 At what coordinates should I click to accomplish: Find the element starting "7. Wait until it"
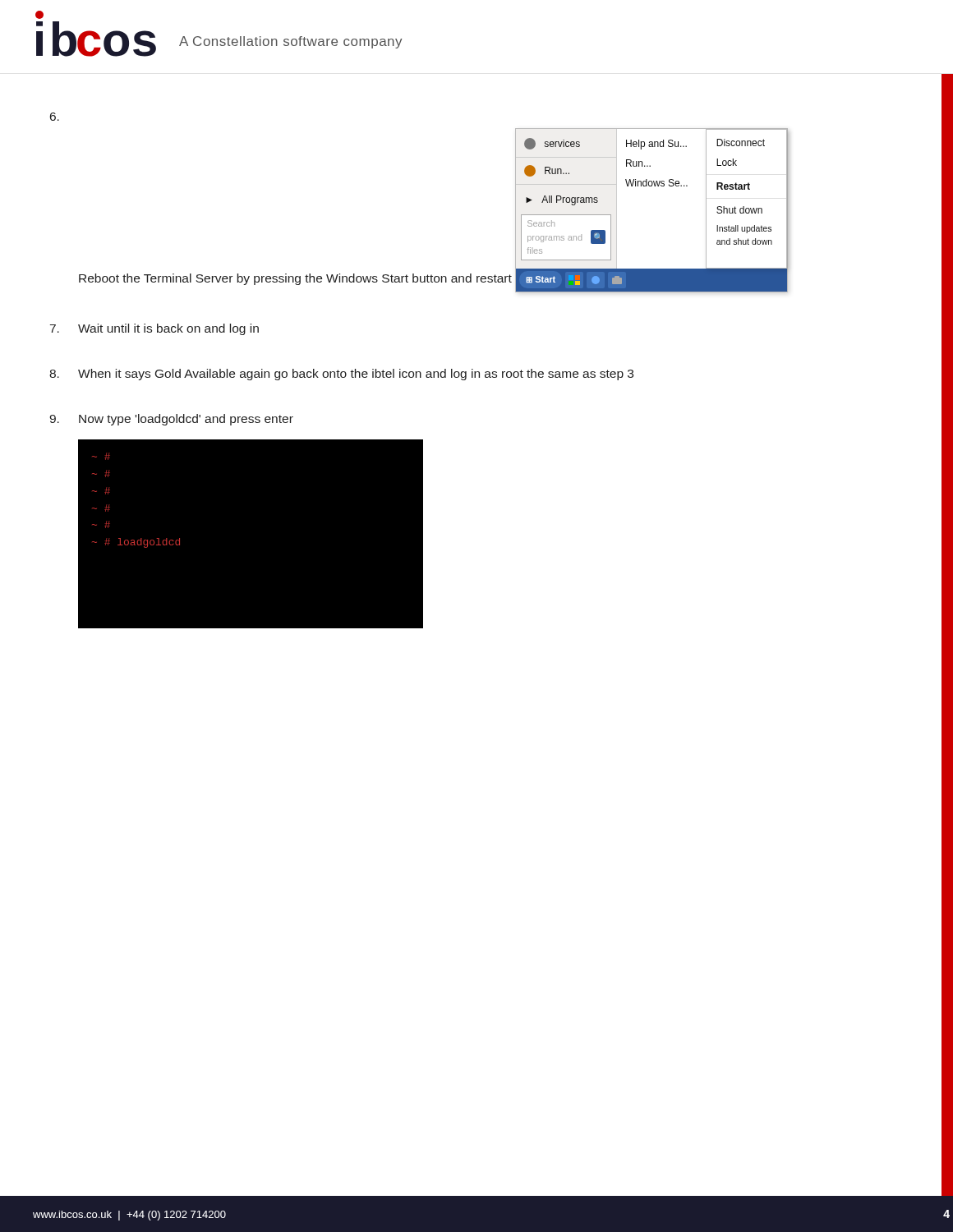[154, 329]
